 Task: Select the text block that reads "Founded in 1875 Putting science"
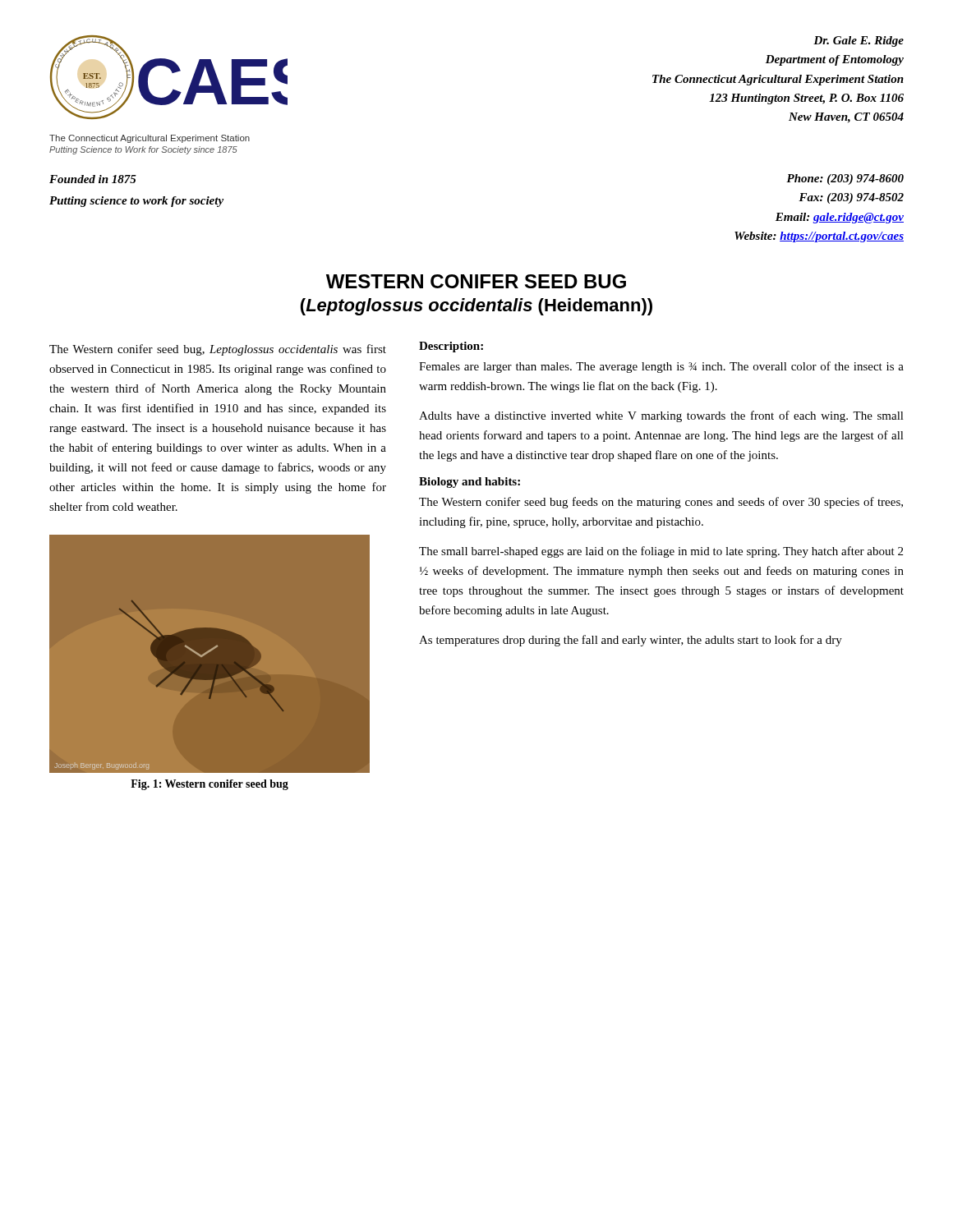136,190
